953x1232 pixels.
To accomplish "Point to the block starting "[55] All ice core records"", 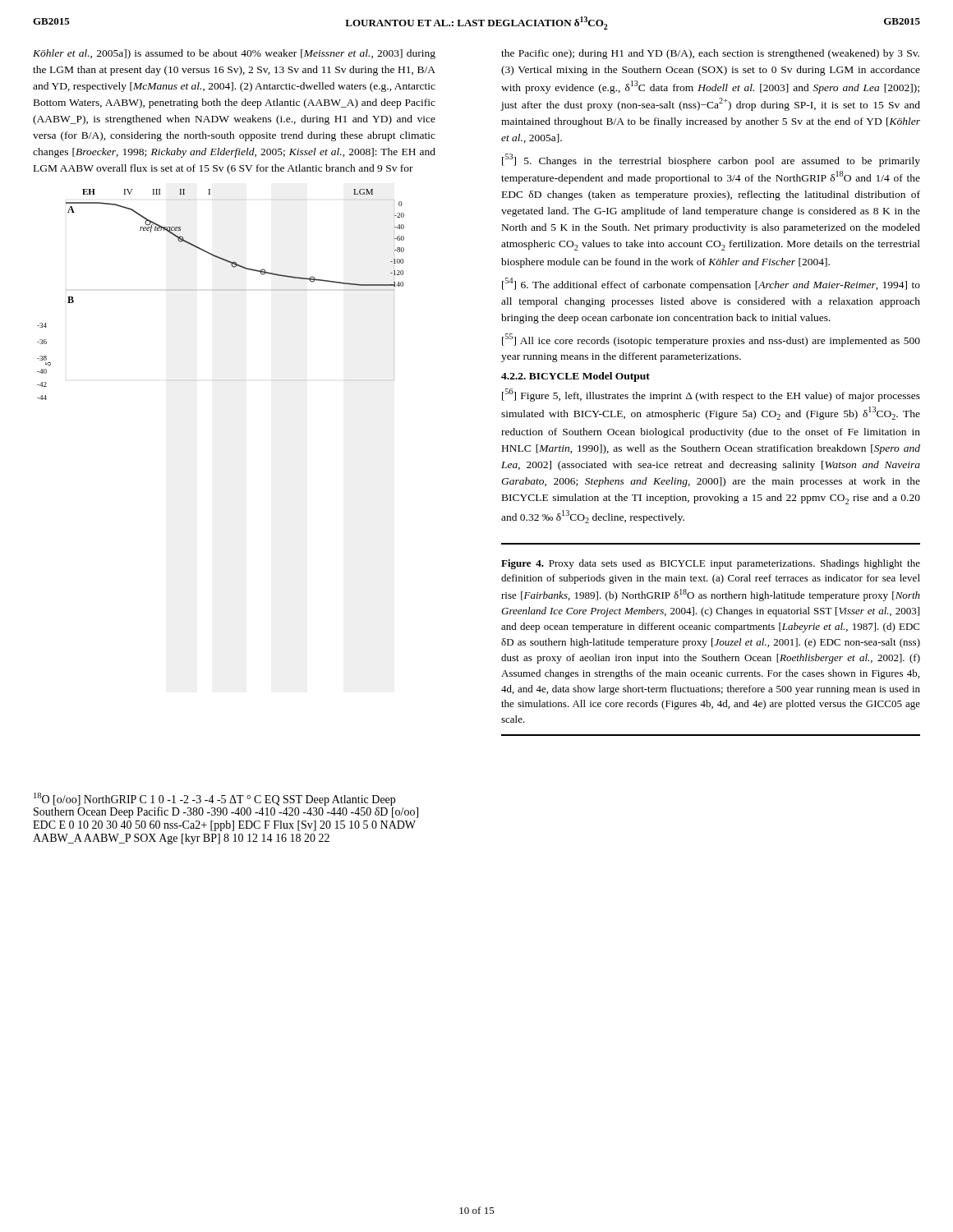I will (x=711, y=347).
